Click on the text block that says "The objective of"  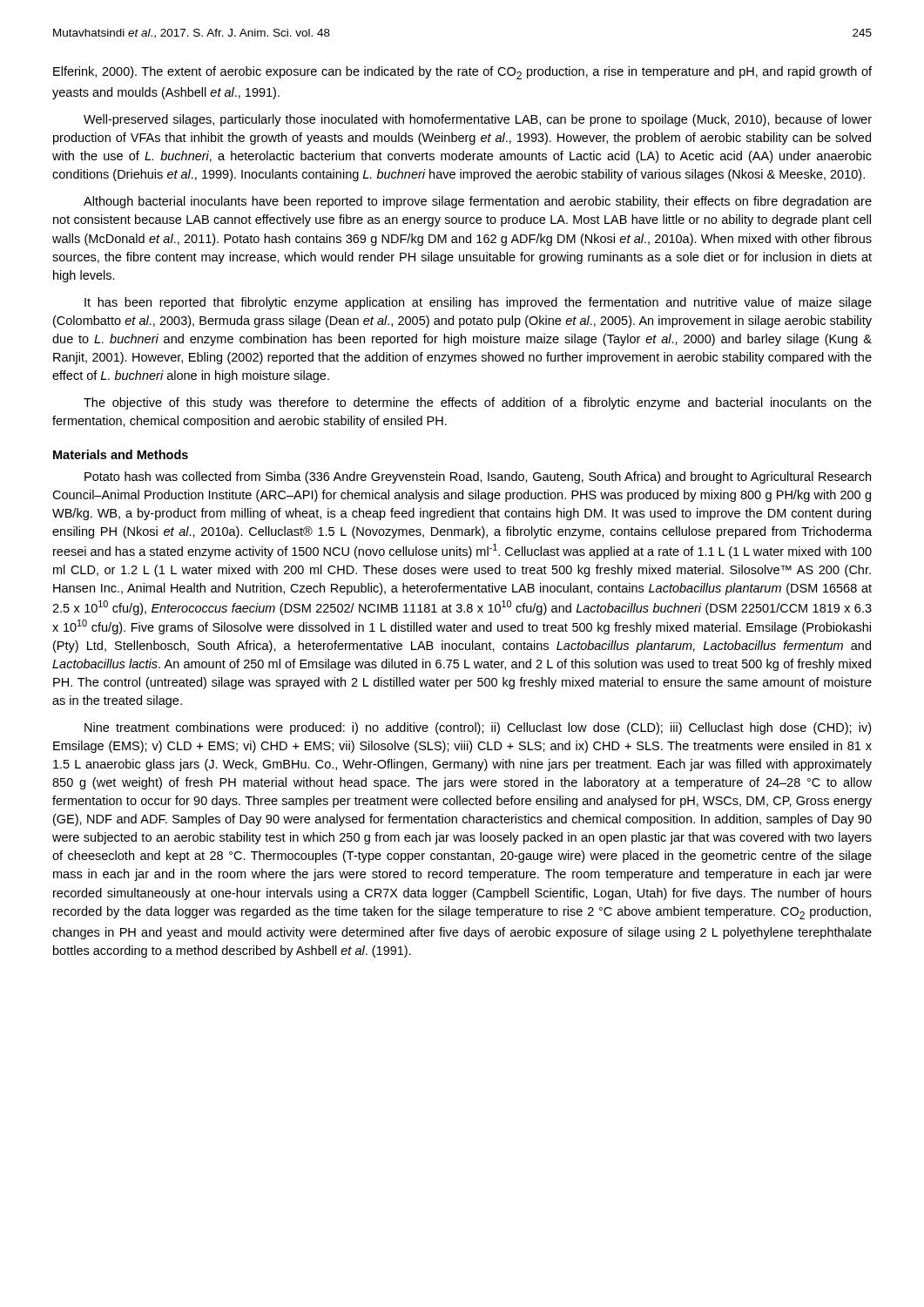pos(462,412)
